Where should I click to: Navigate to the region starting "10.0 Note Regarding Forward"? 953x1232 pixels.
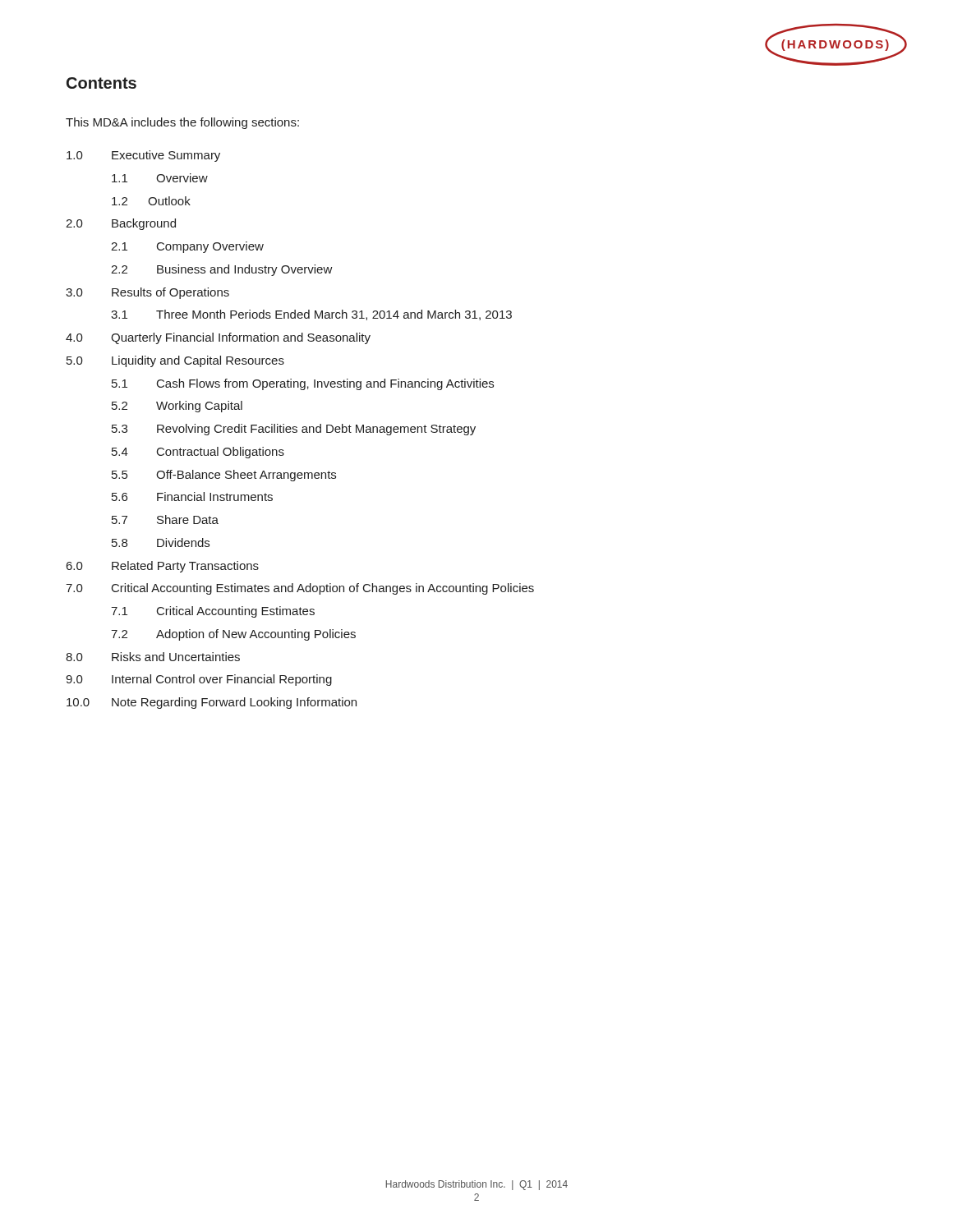coord(212,702)
